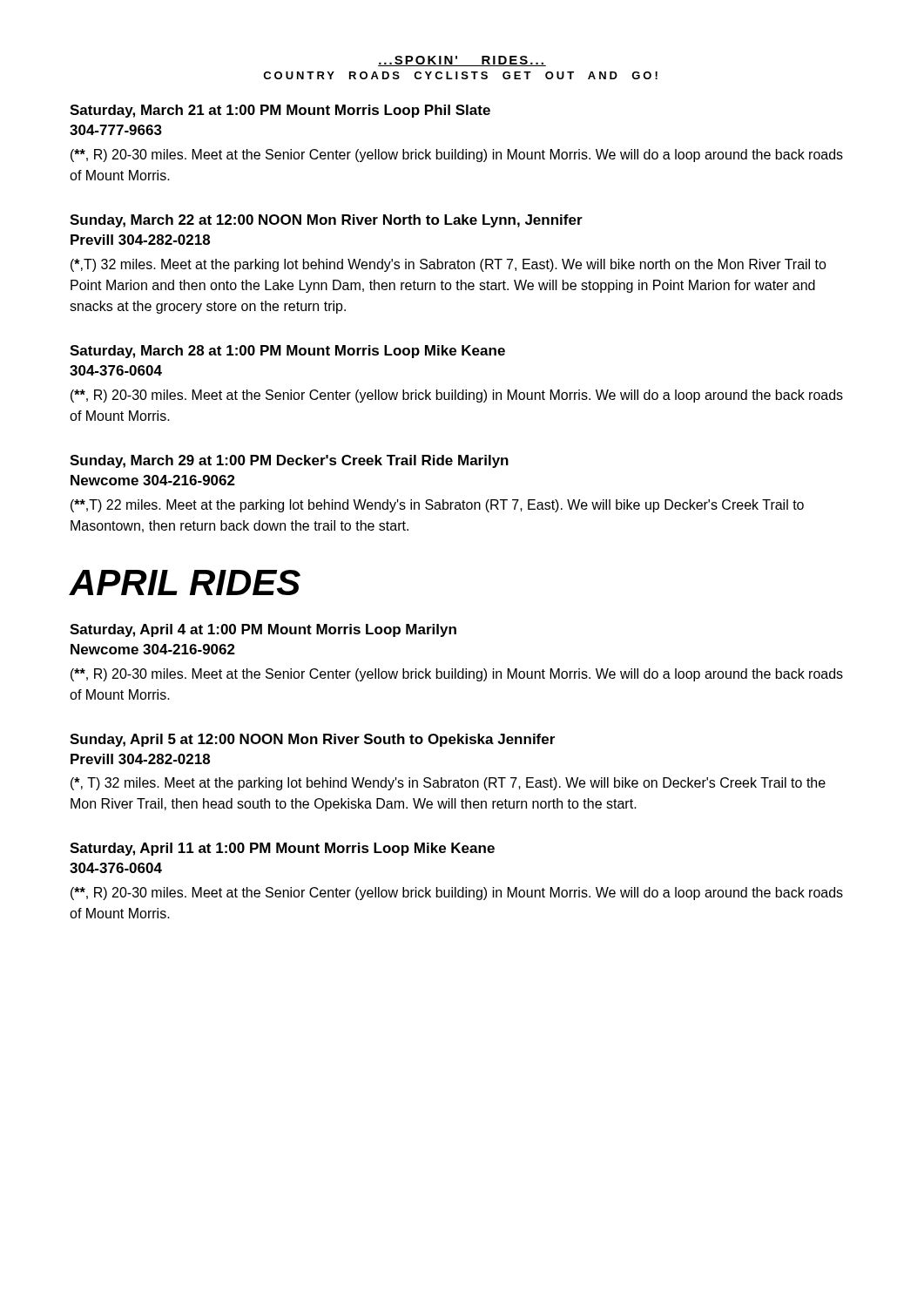Find the section header on this page that starts "Saturday, April 4 at 1:00 PM Mount"
The height and width of the screenshot is (1307, 924).
[462, 663]
